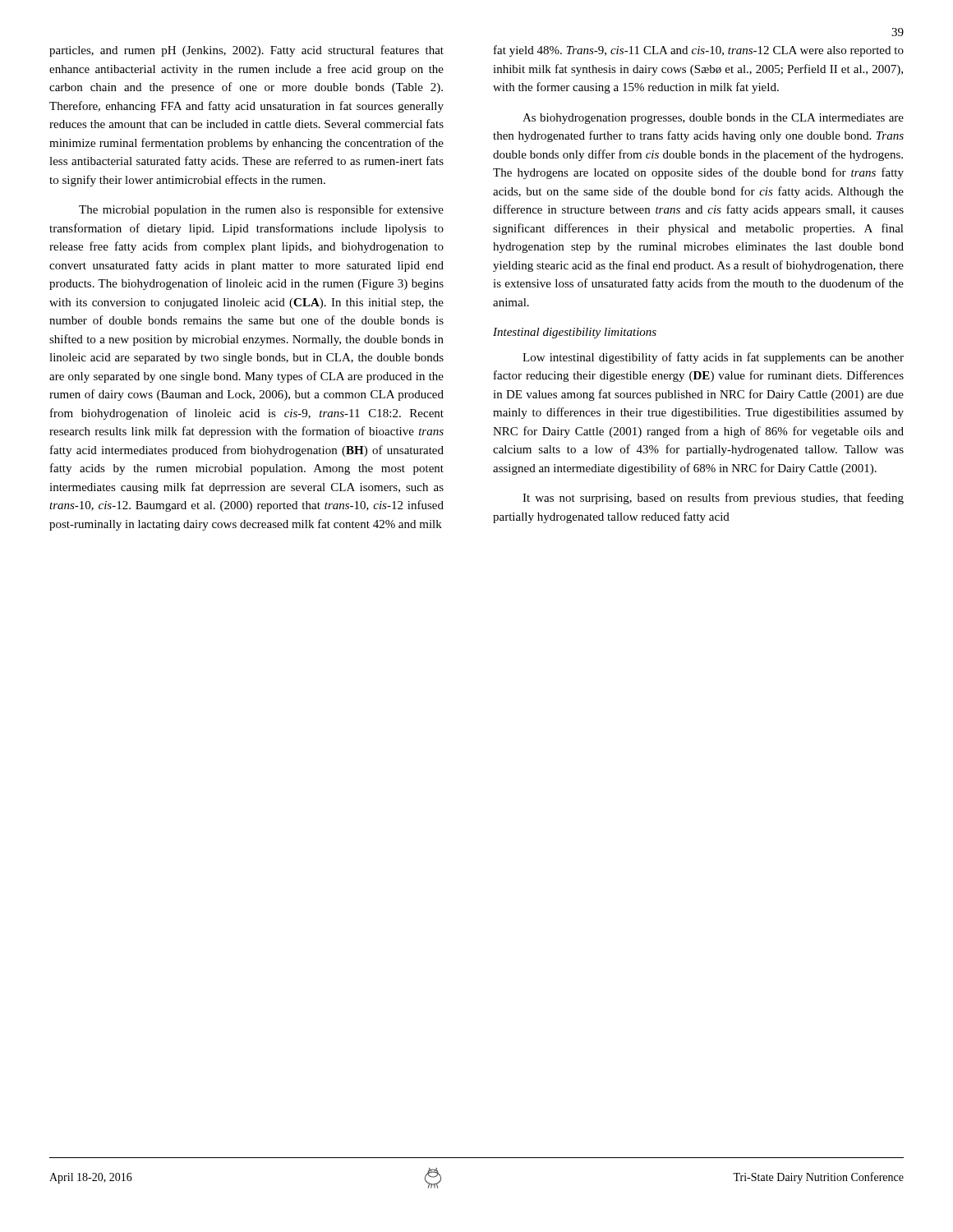953x1232 pixels.
Task: Locate the text block that says "particles, and rumen"
Action: (x=246, y=115)
